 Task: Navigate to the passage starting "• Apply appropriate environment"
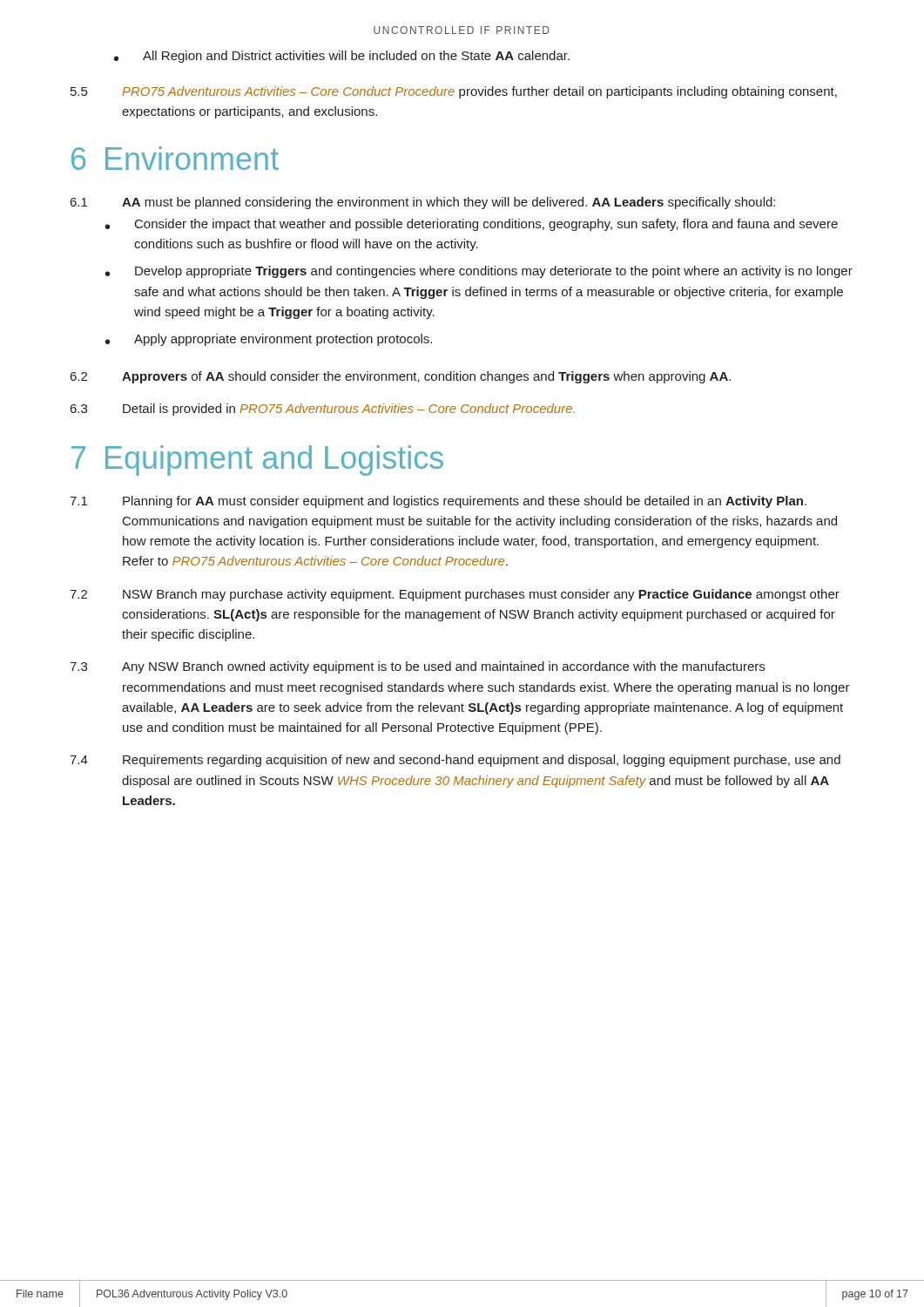tap(269, 340)
